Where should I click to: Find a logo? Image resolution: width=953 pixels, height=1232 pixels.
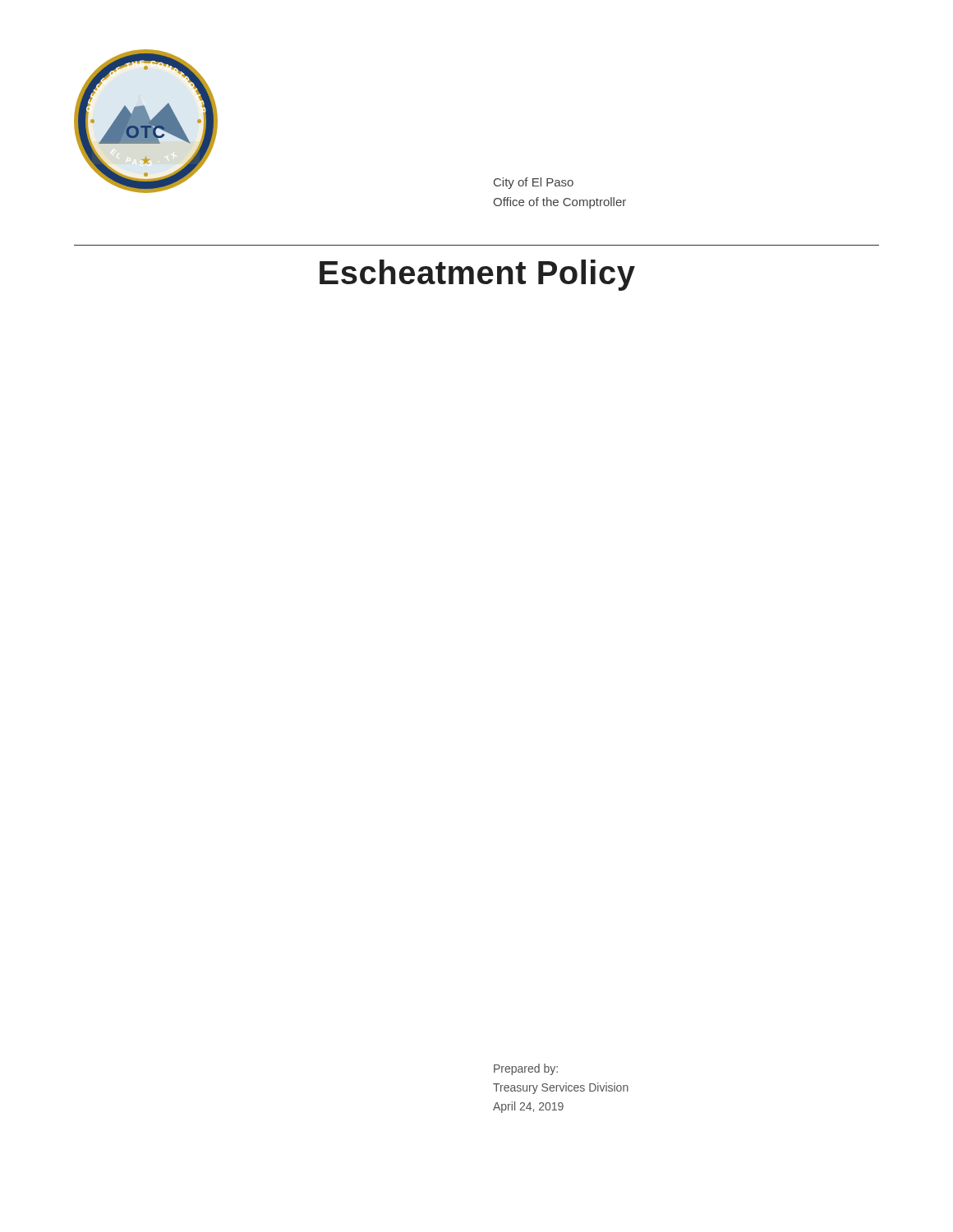pos(146,123)
